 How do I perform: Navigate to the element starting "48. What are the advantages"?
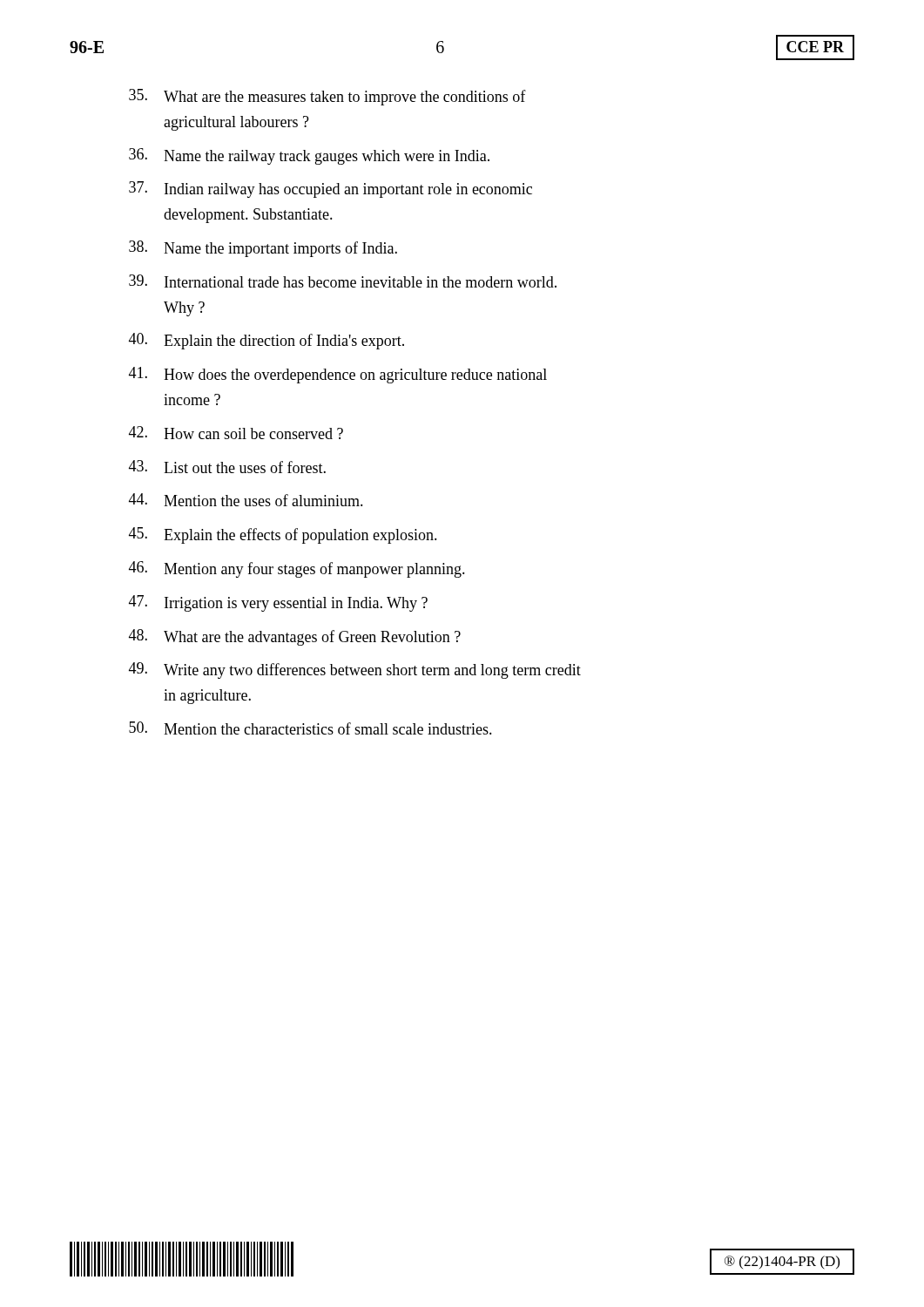[x=462, y=637]
